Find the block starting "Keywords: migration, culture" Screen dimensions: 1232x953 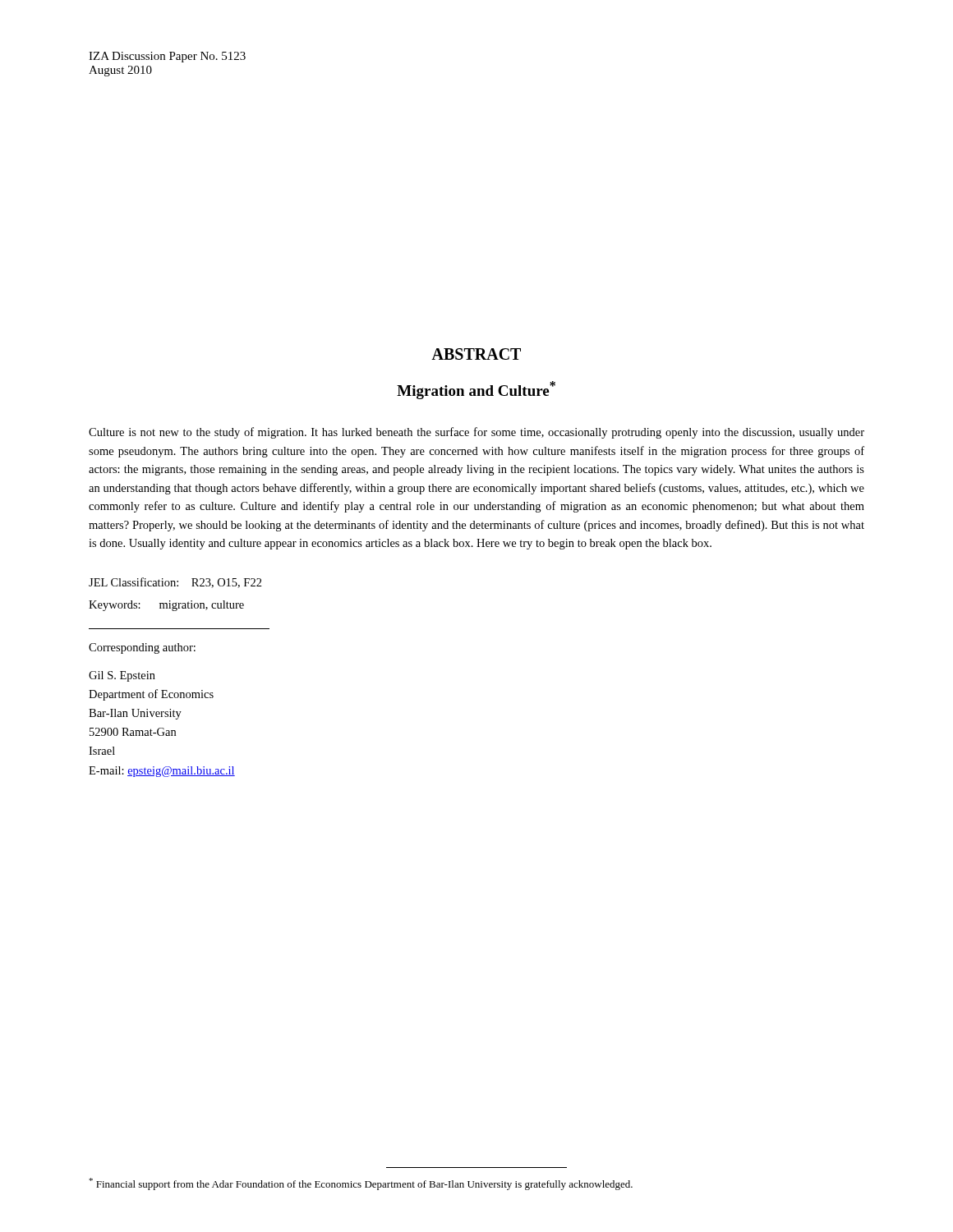point(166,604)
